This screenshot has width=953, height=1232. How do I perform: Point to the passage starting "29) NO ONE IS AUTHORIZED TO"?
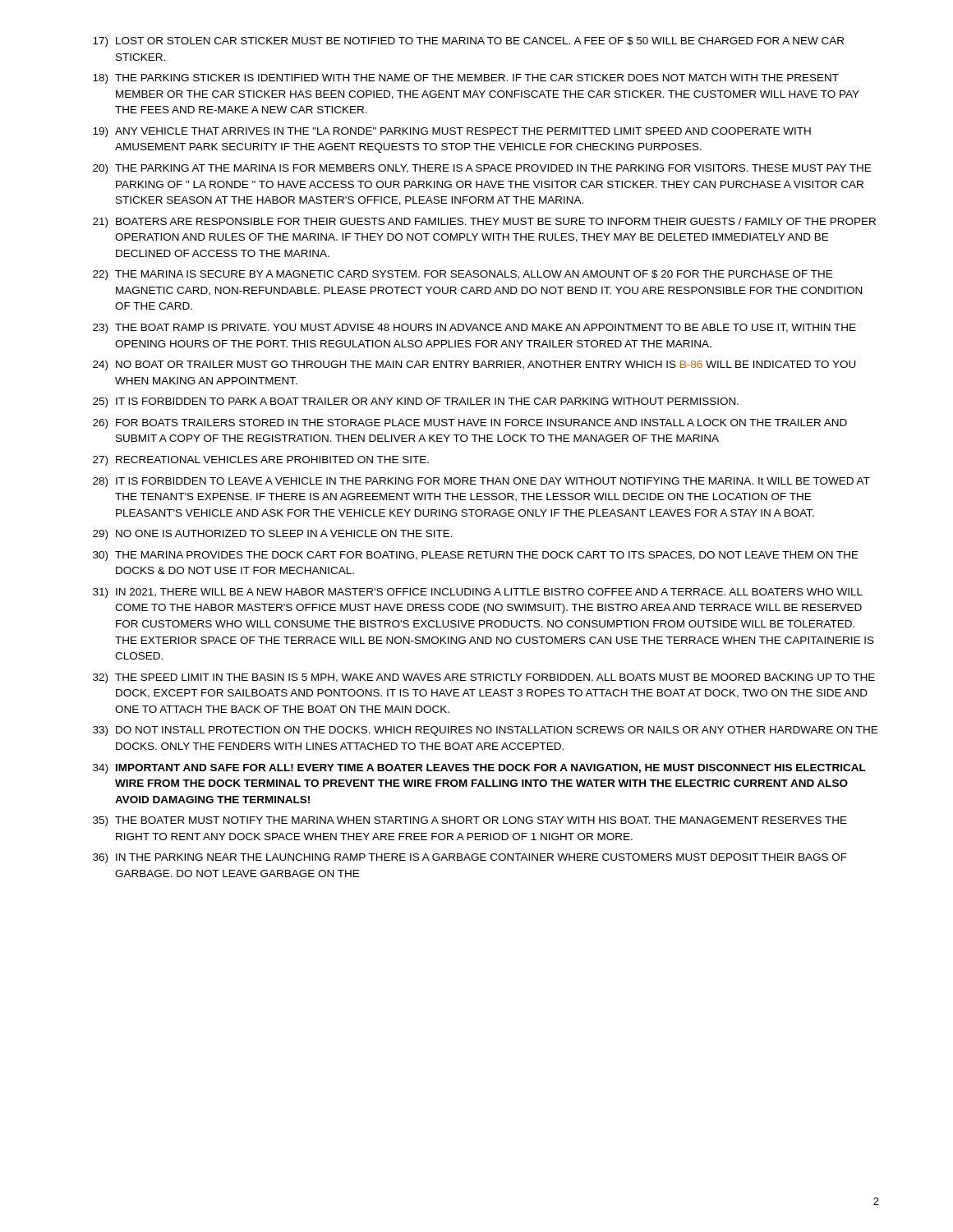pos(273,535)
